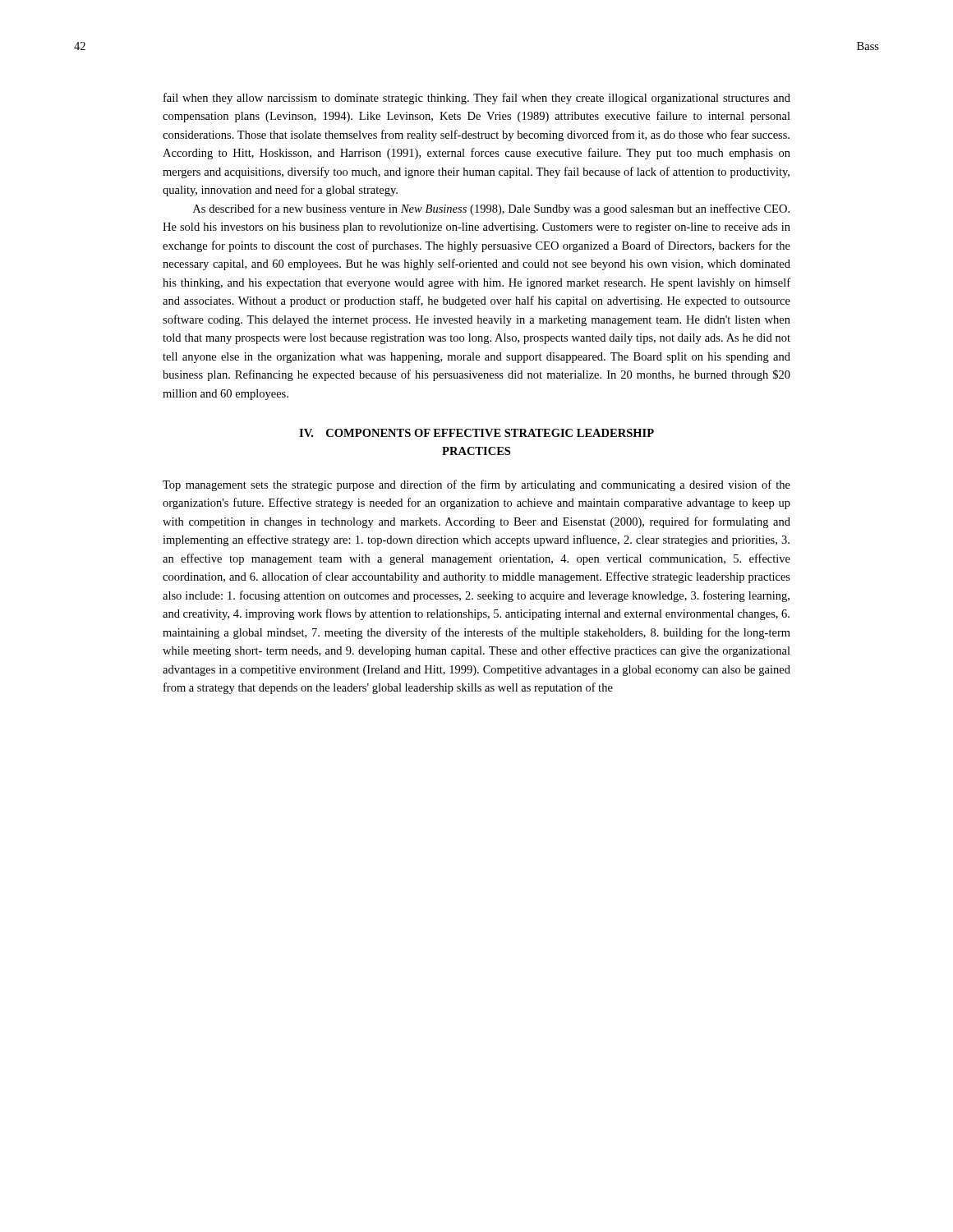Find the text starting "fail when they allow narcissism"
953x1232 pixels.
[x=476, y=144]
